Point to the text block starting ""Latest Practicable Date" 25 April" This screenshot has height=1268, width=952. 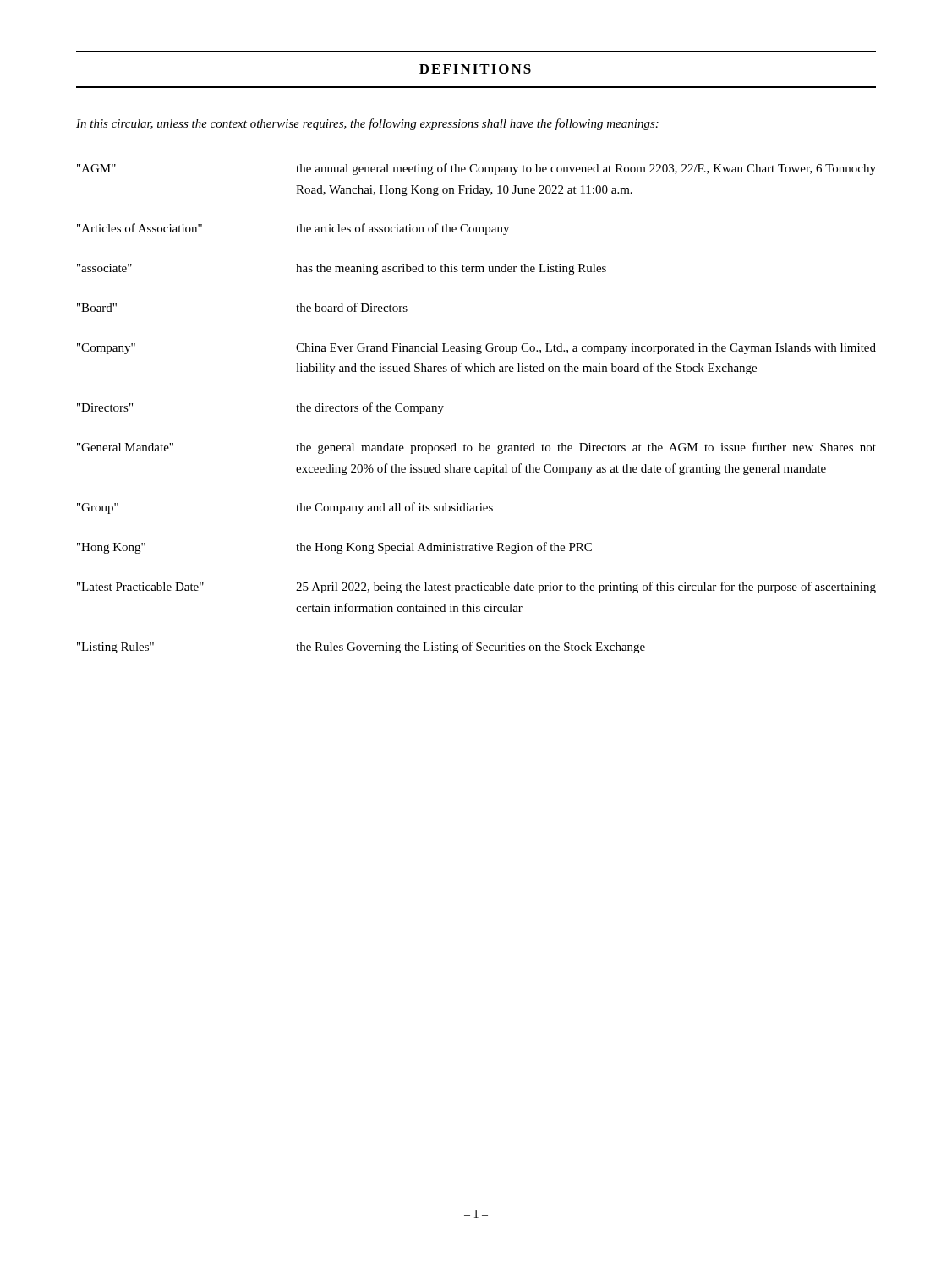[x=476, y=597]
